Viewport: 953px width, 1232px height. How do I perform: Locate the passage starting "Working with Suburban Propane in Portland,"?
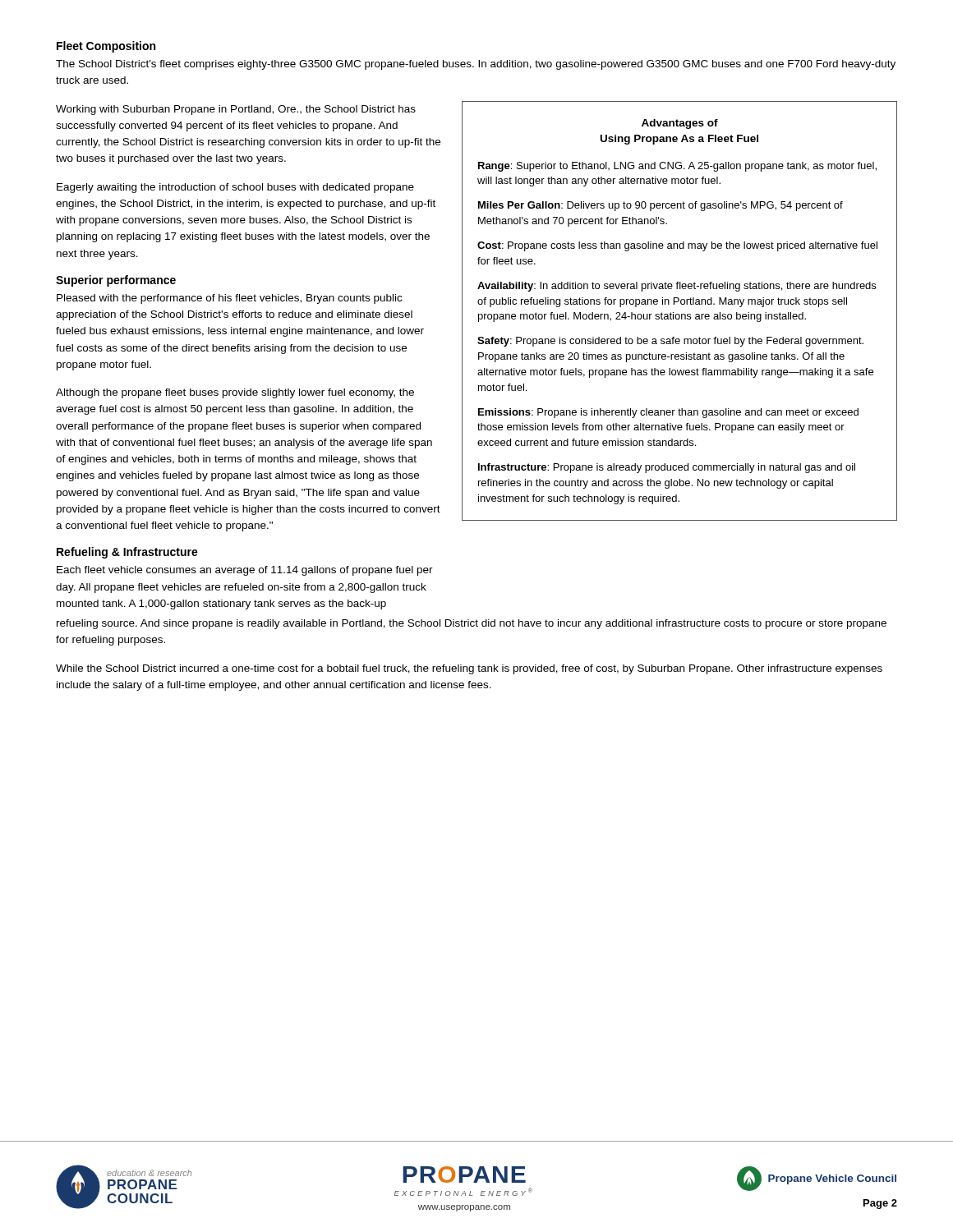248,133
